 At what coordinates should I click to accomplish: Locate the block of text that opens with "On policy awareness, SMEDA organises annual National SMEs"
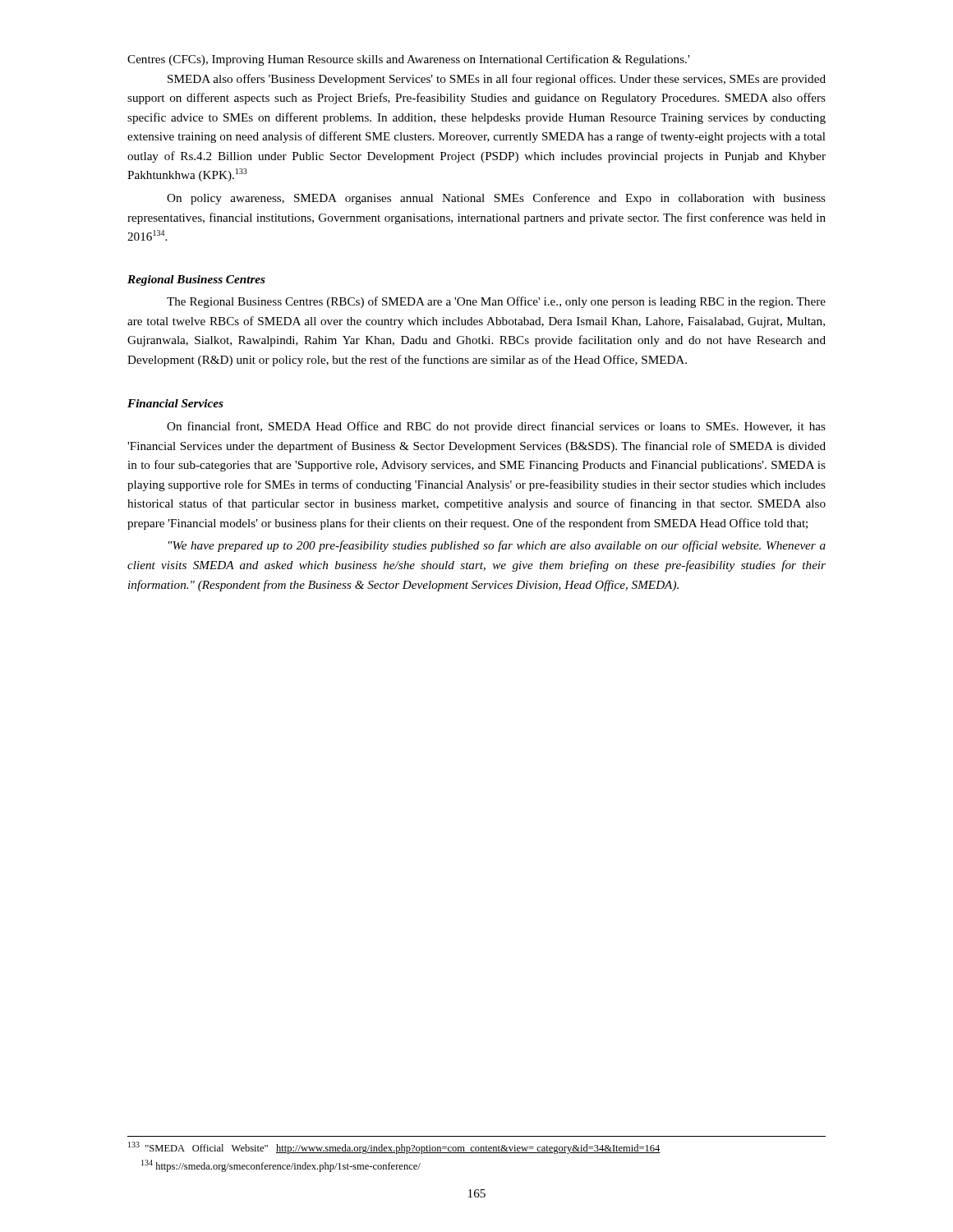pos(476,217)
